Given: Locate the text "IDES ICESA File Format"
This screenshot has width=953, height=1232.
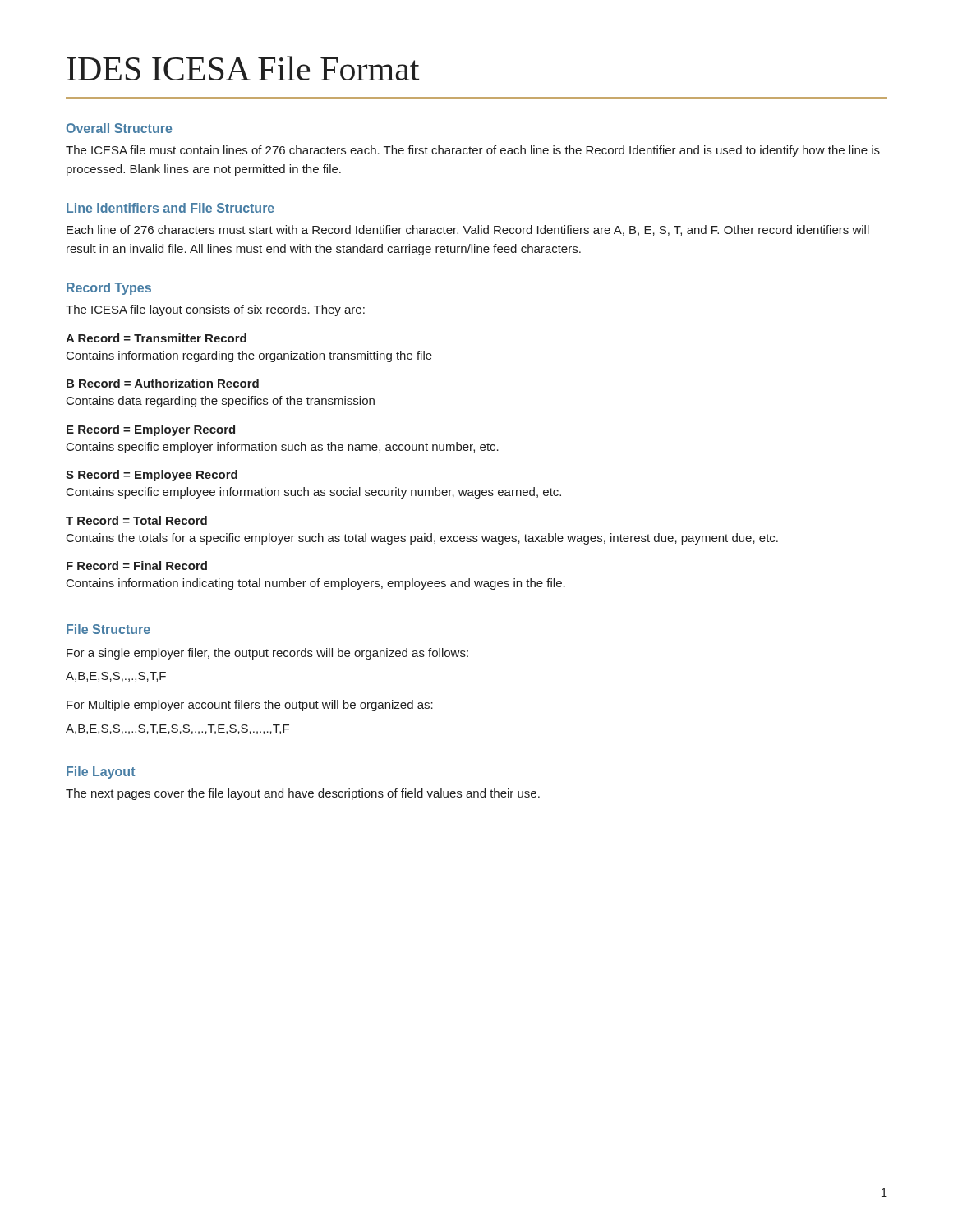Looking at the screenshot, I should point(243,68).
